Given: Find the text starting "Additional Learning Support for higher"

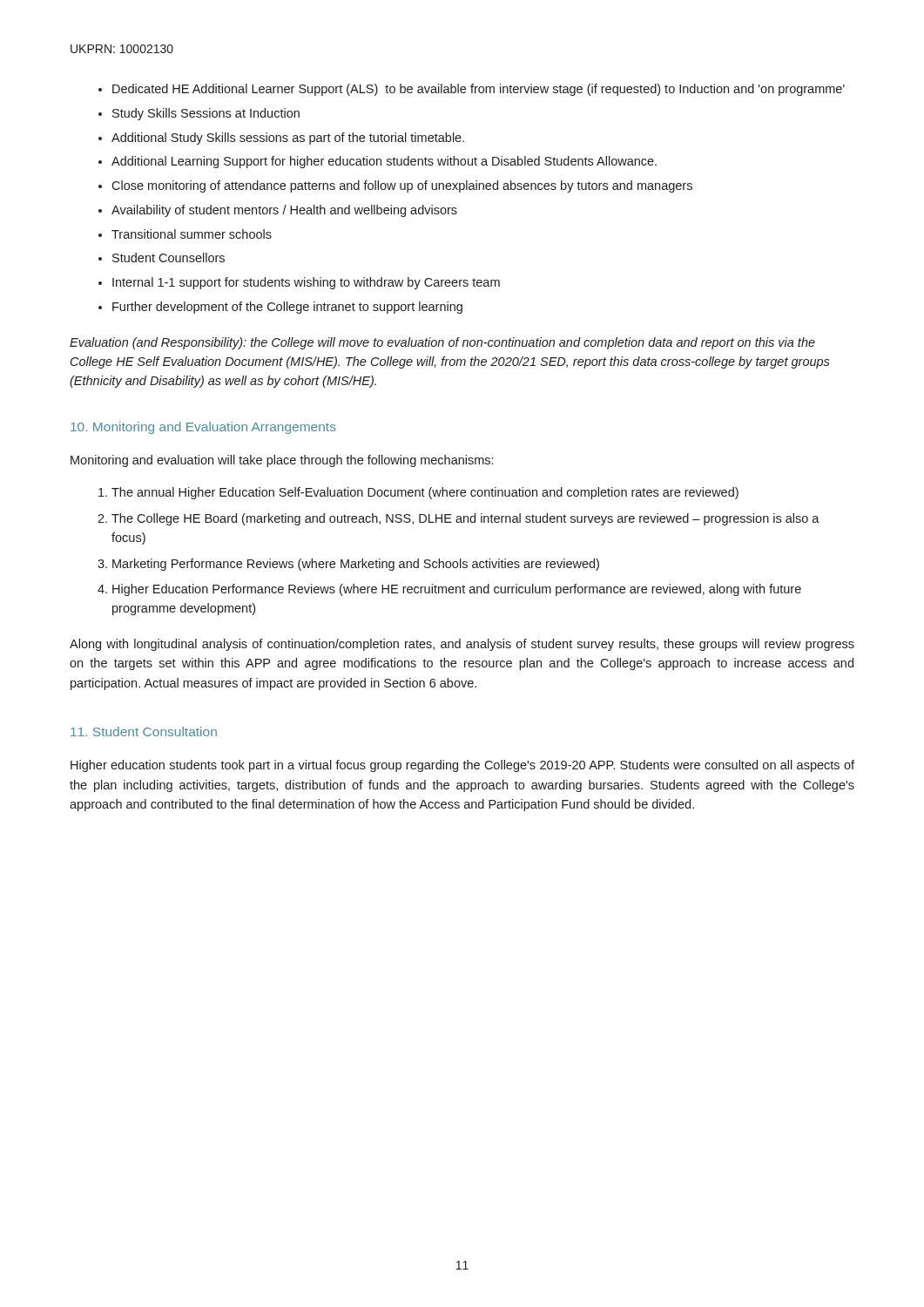Looking at the screenshot, I should point(385,161).
